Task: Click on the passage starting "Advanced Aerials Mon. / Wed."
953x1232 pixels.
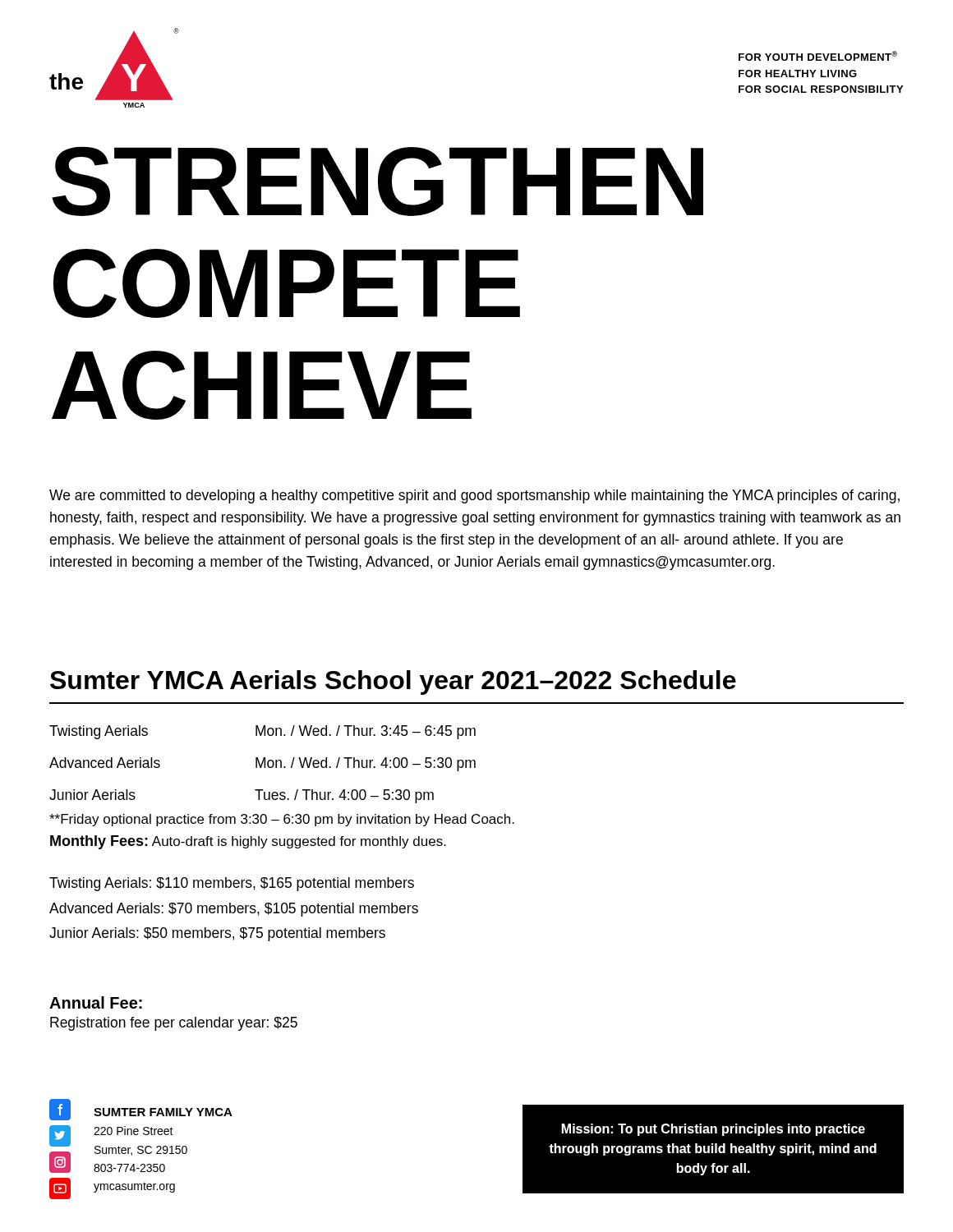Action: (x=263, y=763)
